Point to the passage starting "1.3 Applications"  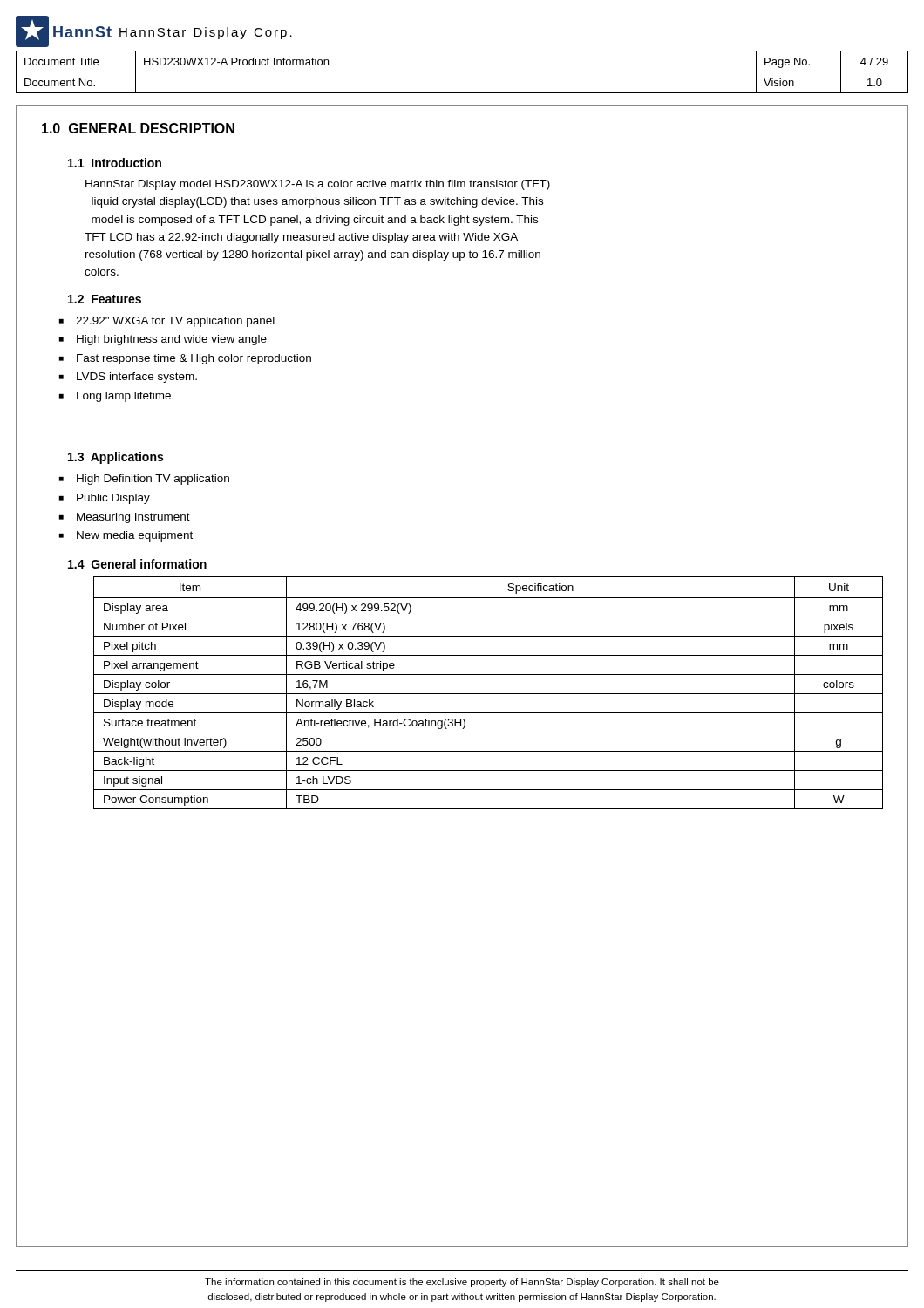tap(116, 458)
